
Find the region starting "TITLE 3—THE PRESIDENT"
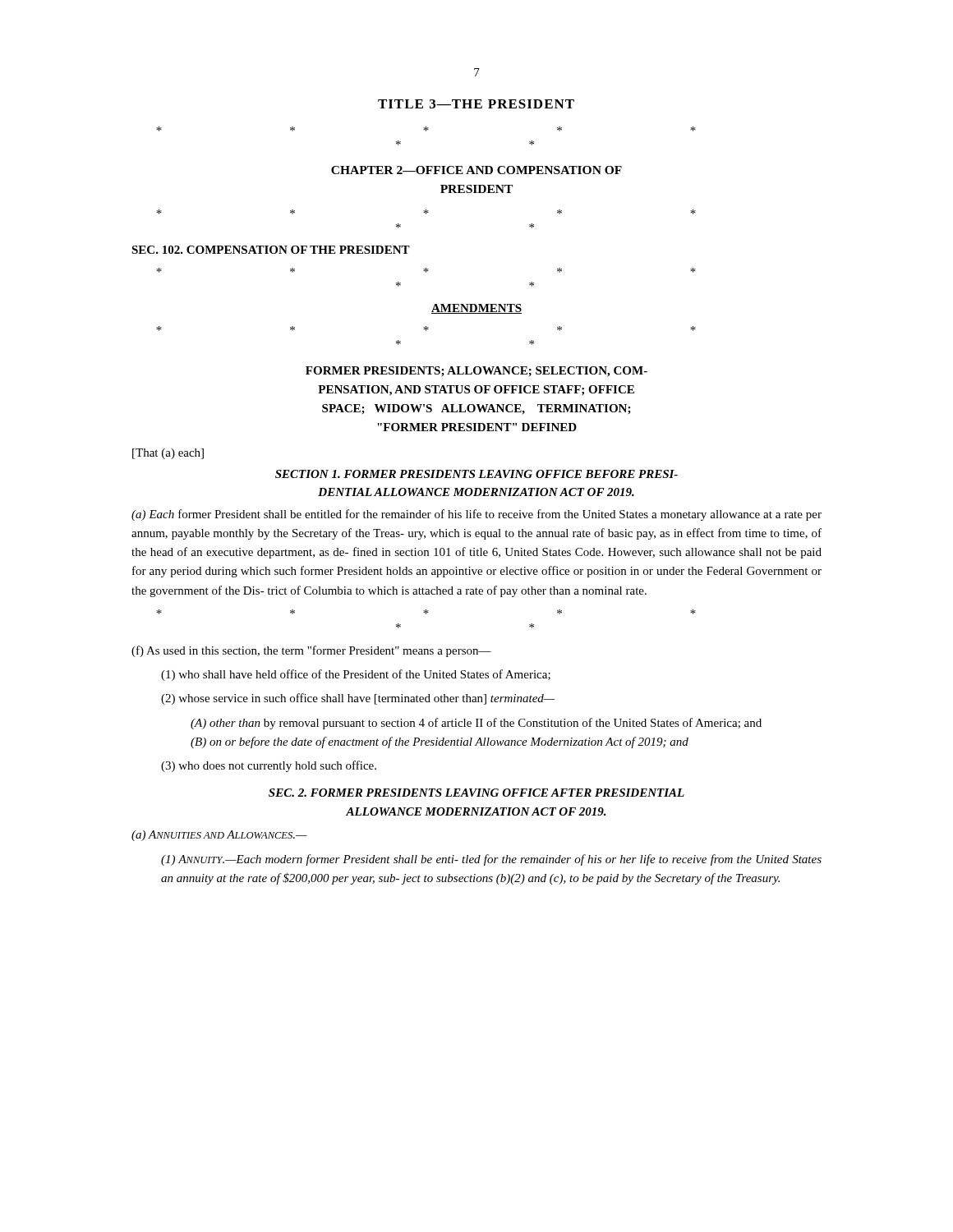(x=476, y=104)
